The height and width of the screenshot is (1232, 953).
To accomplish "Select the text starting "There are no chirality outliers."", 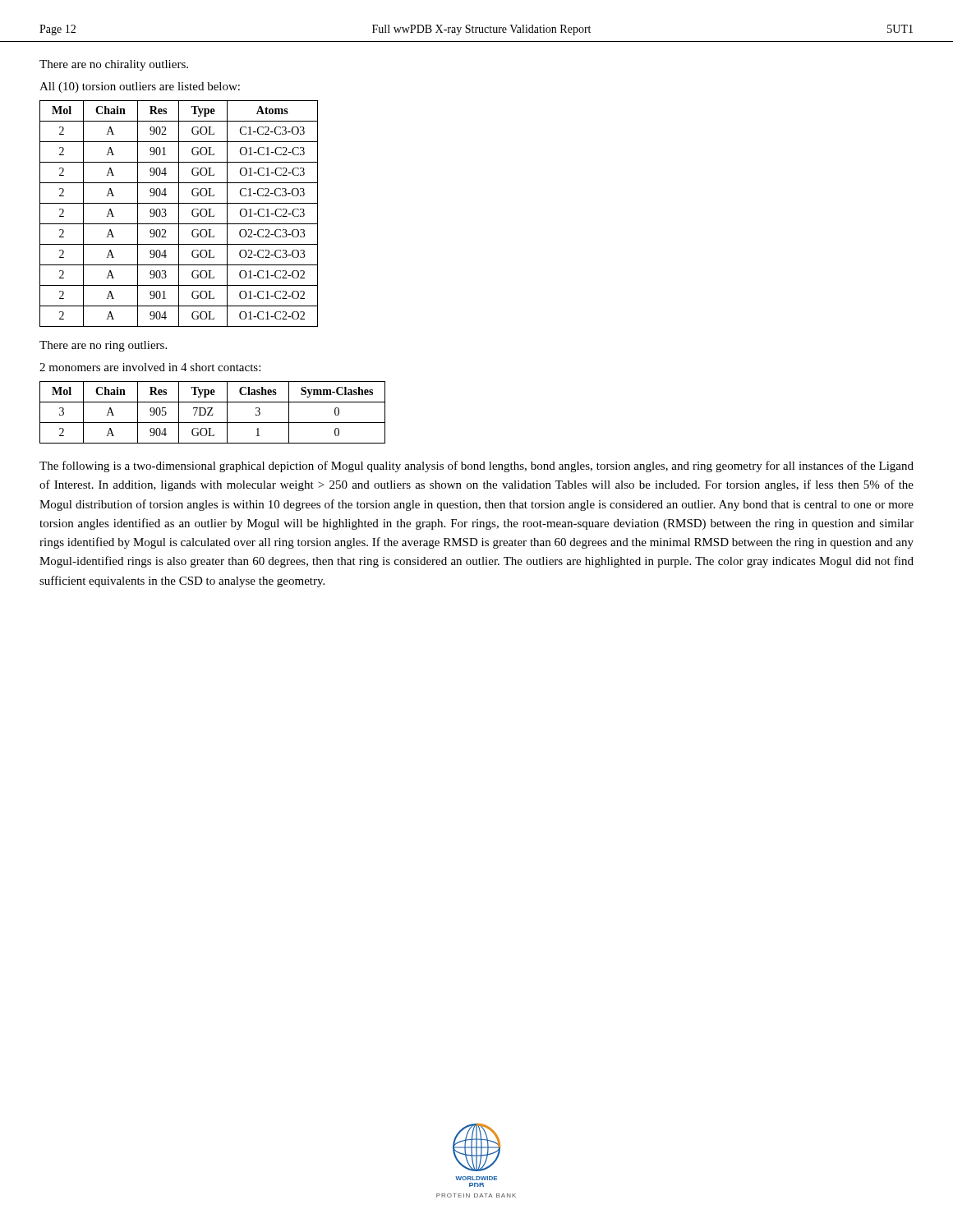I will pyautogui.click(x=114, y=64).
